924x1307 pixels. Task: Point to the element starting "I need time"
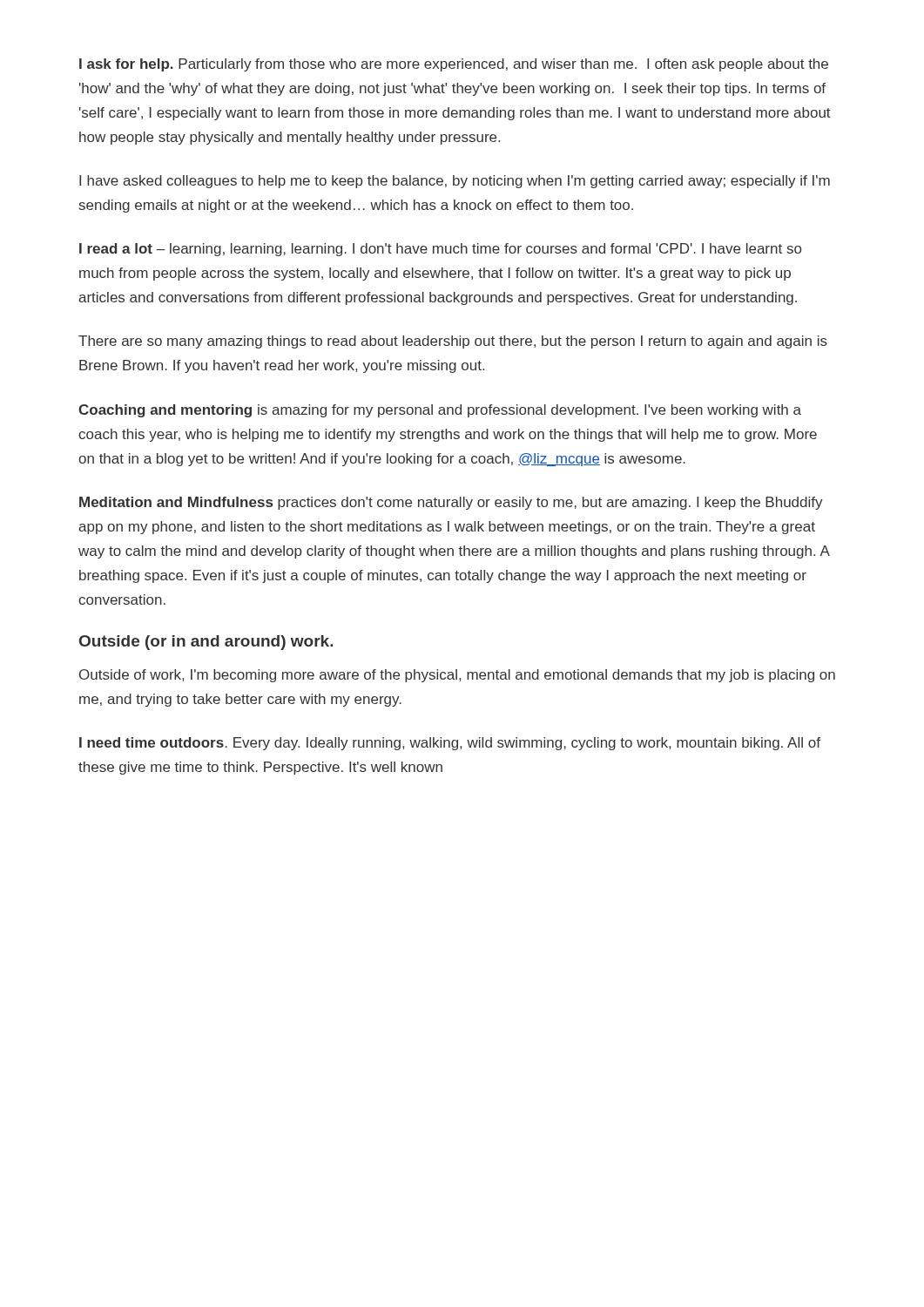[449, 755]
